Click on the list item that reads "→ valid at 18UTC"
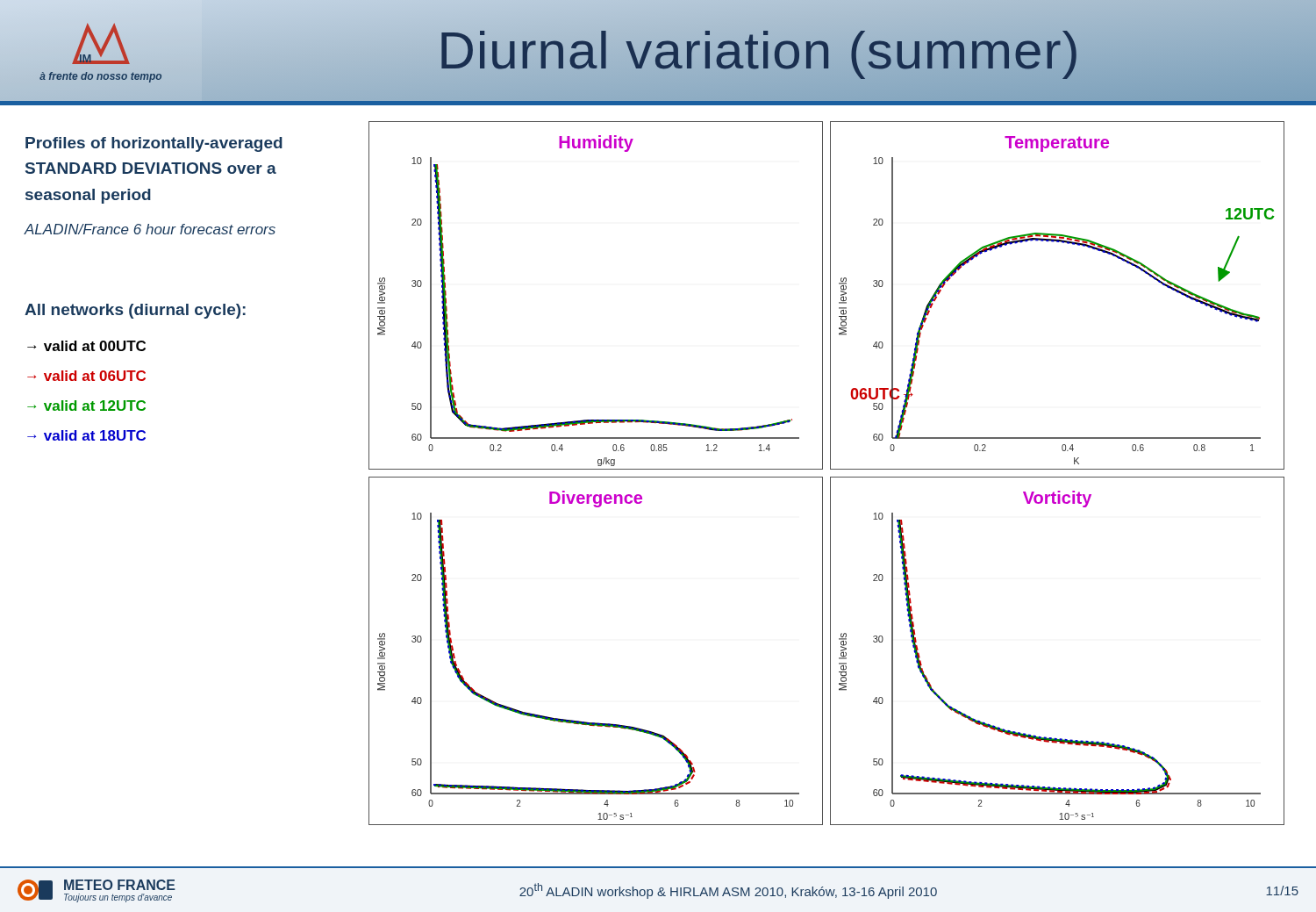 coord(85,436)
